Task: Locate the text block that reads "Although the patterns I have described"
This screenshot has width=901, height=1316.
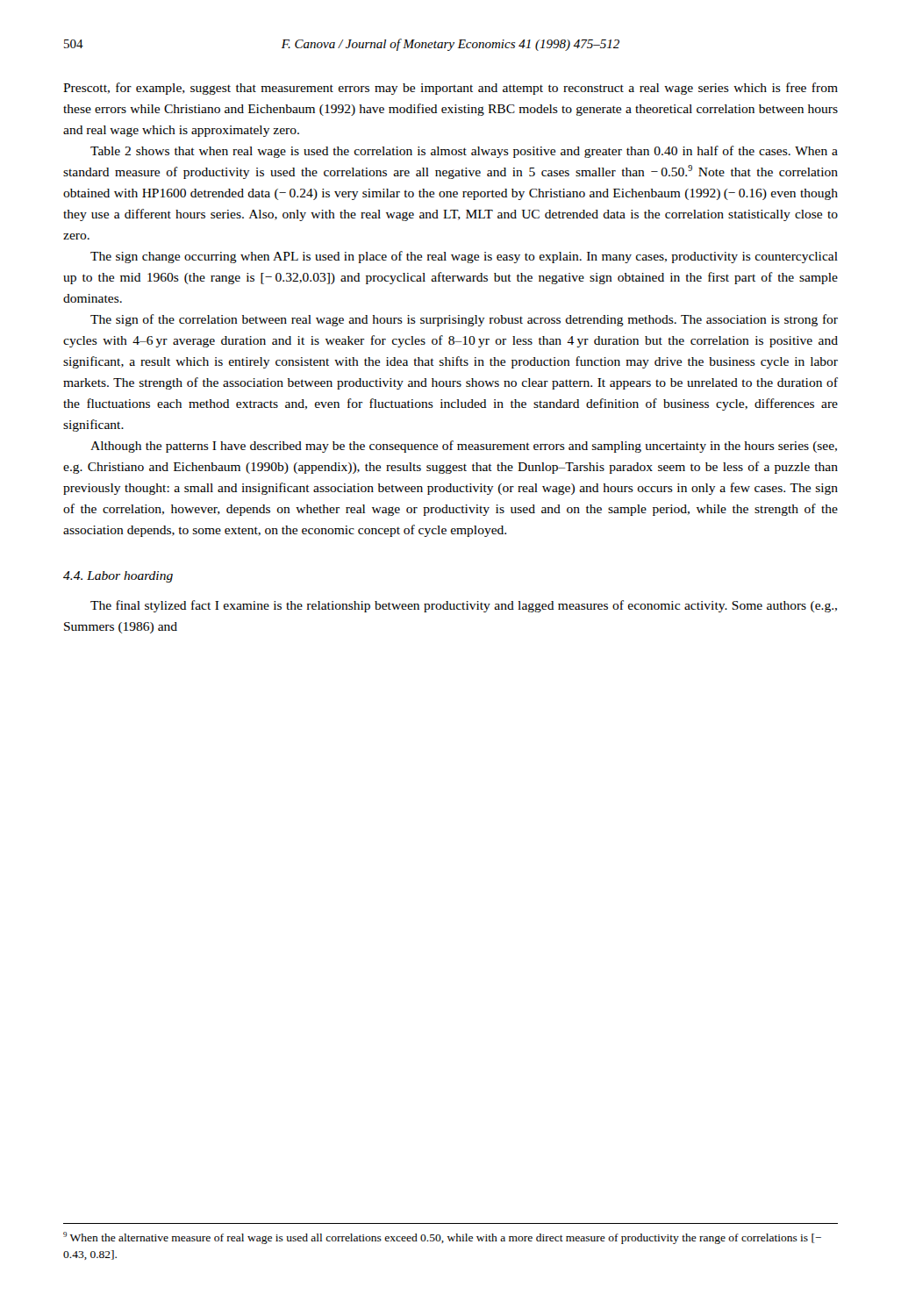Action: pyautogui.click(x=450, y=488)
